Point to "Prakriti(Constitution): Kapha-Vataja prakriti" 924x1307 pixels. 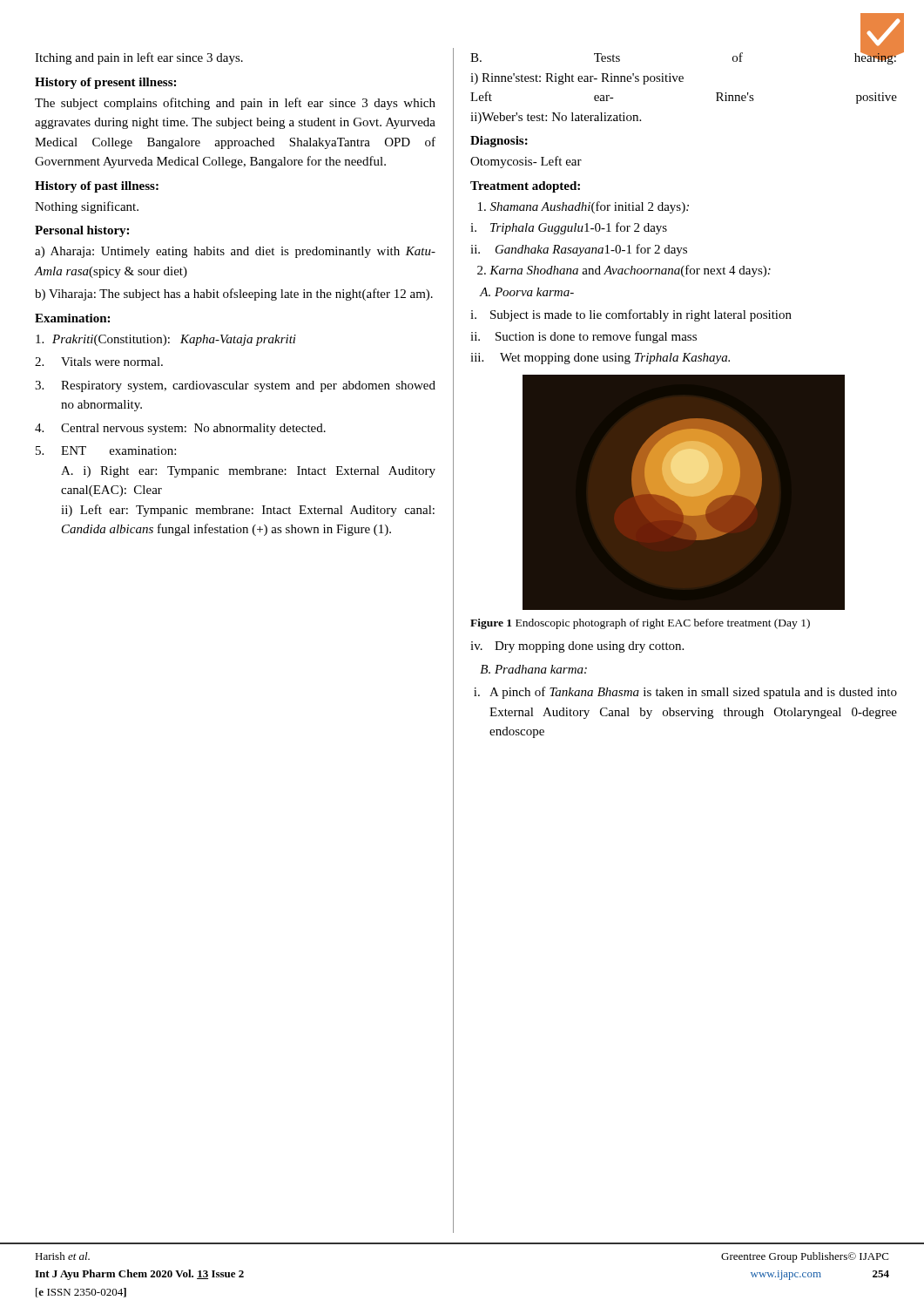tap(165, 339)
